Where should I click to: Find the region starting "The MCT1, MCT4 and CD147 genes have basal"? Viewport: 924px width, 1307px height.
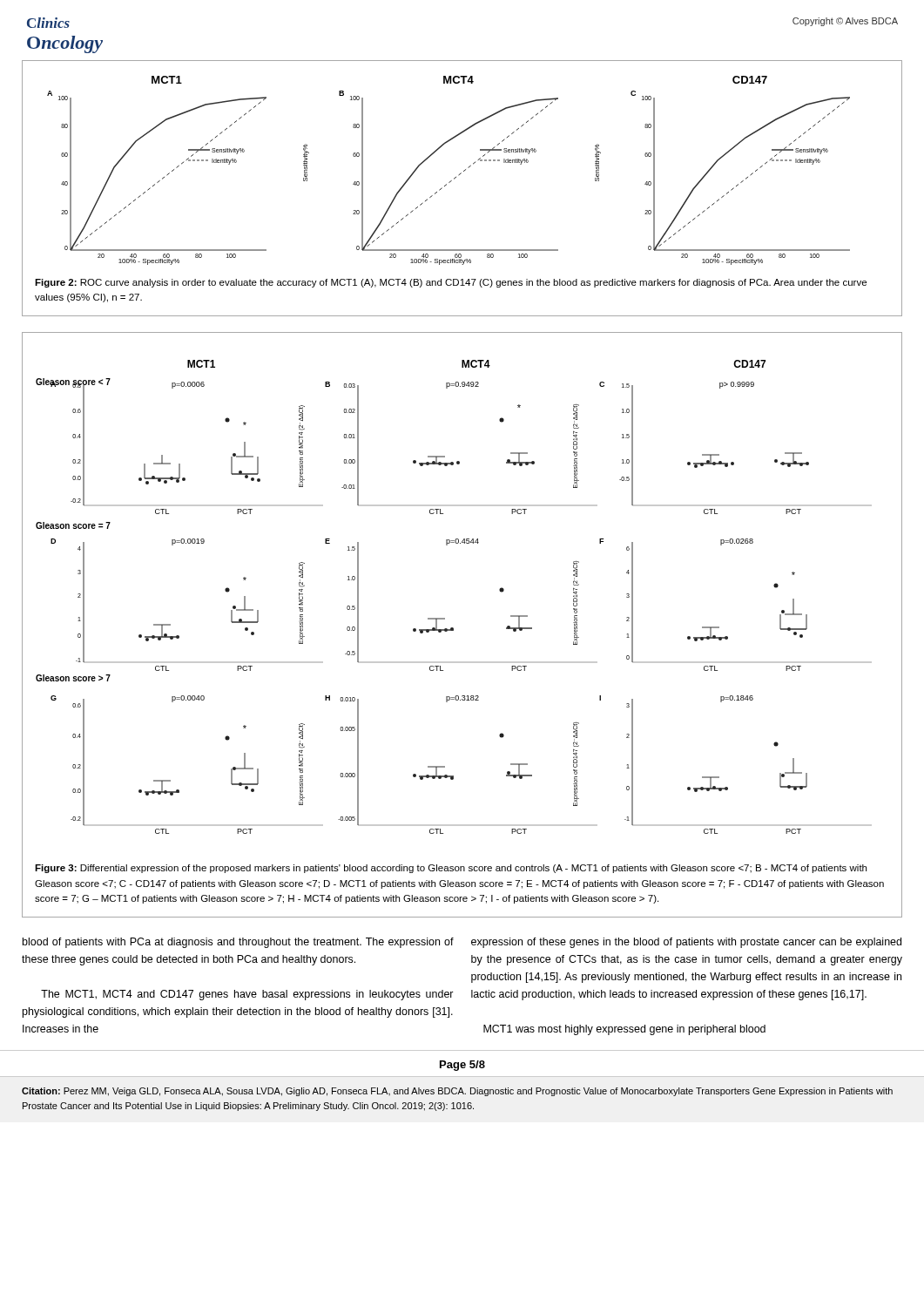238,1012
